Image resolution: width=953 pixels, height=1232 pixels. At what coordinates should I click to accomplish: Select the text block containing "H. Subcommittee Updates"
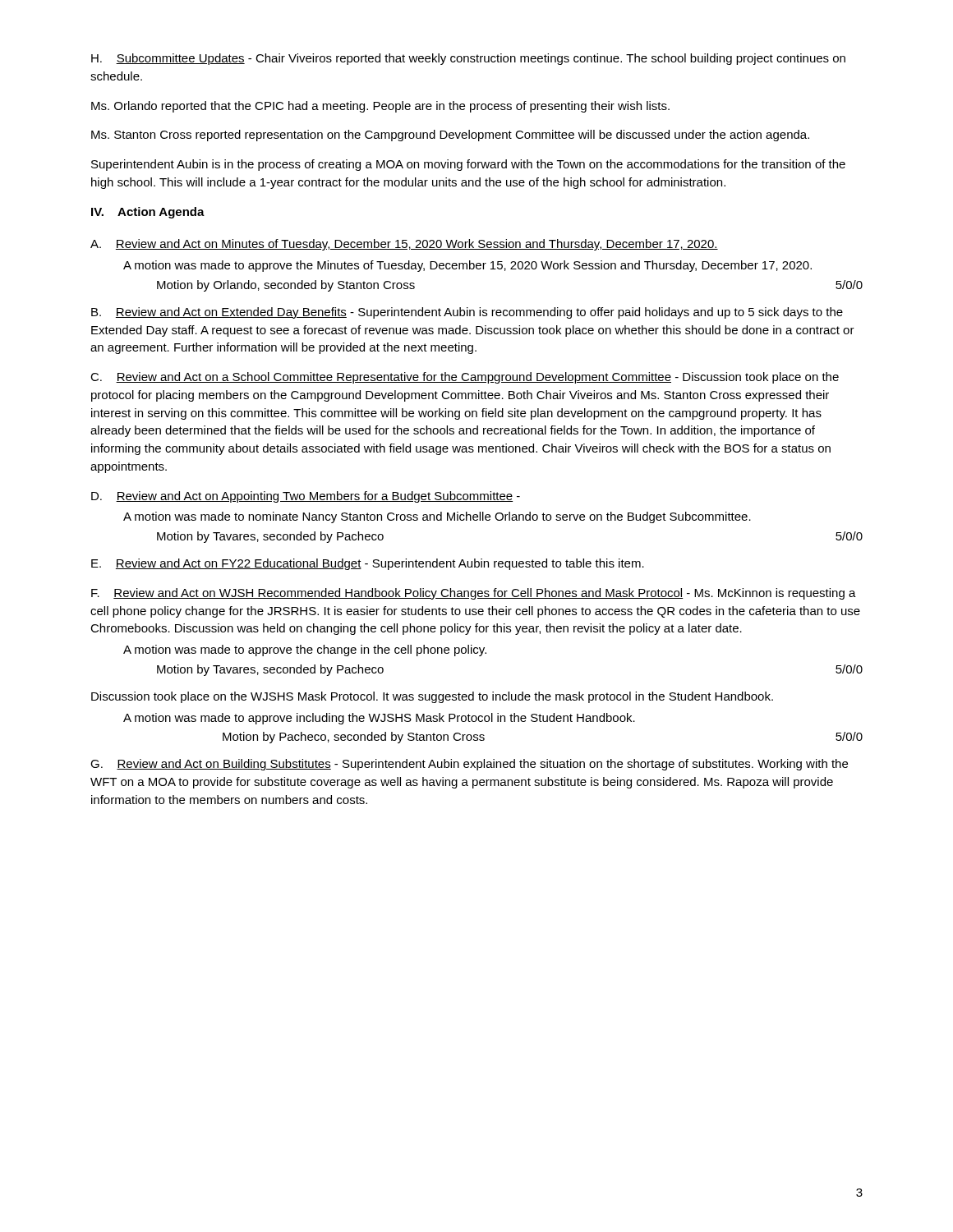point(476,67)
